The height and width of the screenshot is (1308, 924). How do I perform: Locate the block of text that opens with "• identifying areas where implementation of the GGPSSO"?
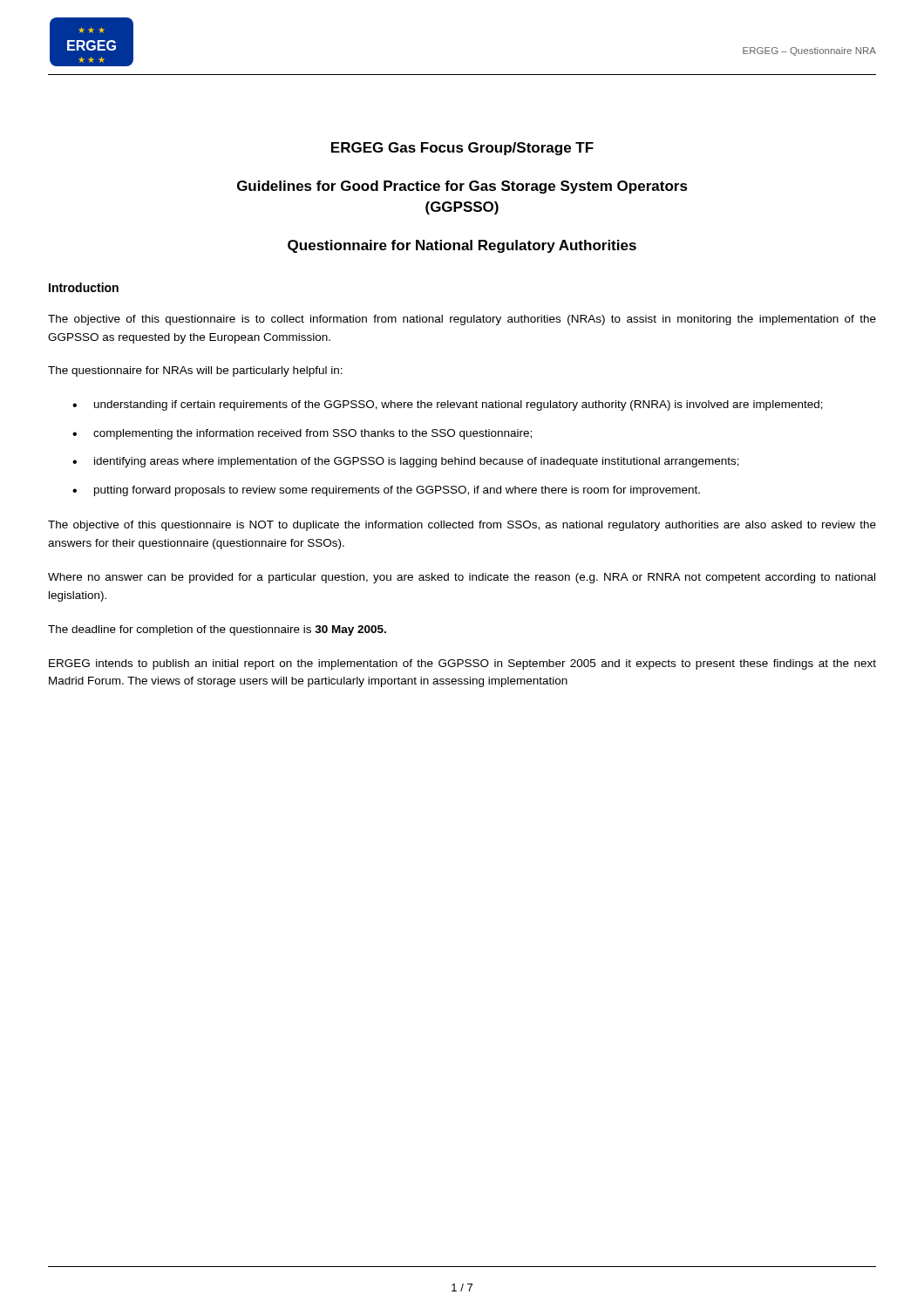pyautogui.click(x=474, y=462)
